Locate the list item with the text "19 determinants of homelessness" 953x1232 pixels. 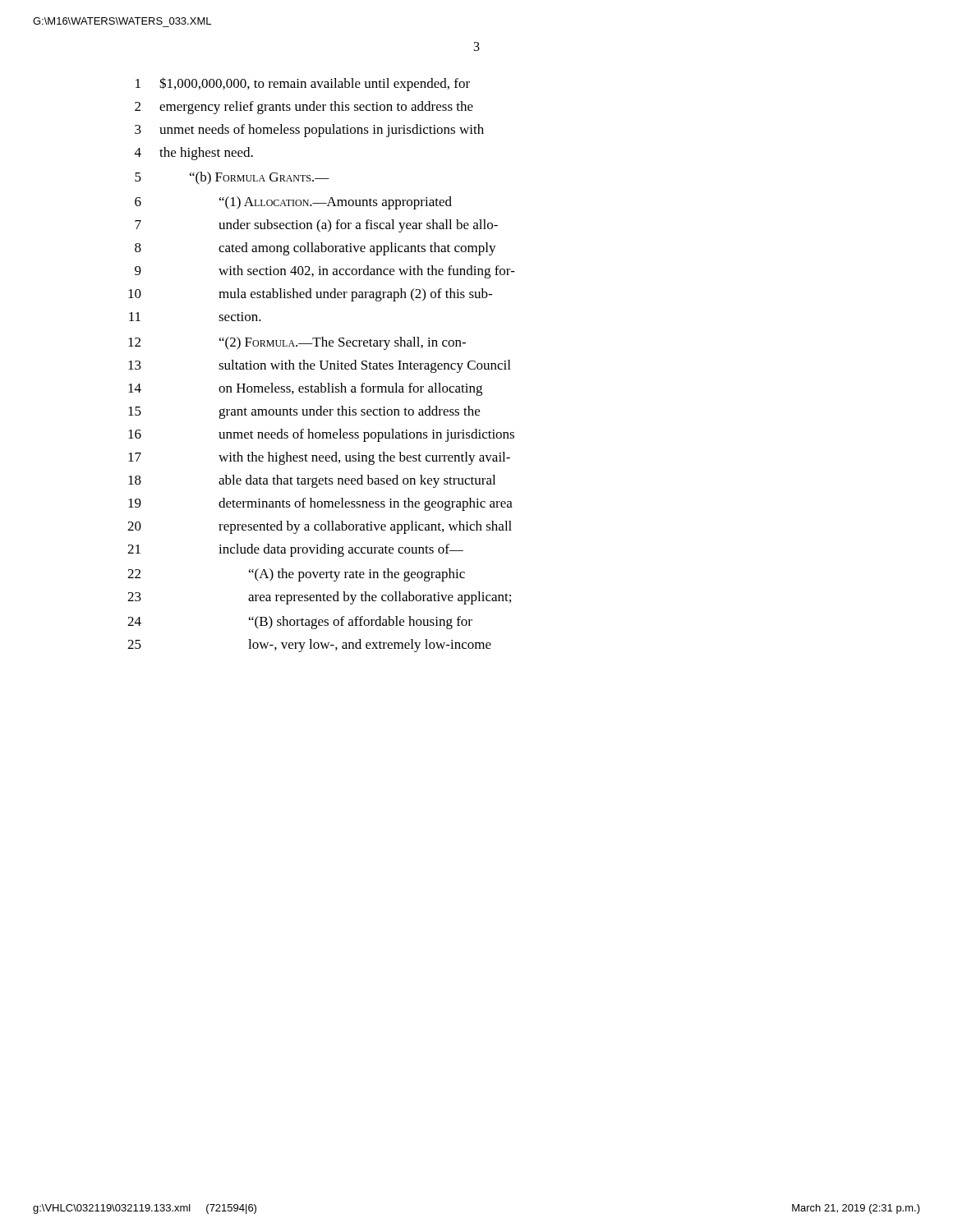(493, 503)
